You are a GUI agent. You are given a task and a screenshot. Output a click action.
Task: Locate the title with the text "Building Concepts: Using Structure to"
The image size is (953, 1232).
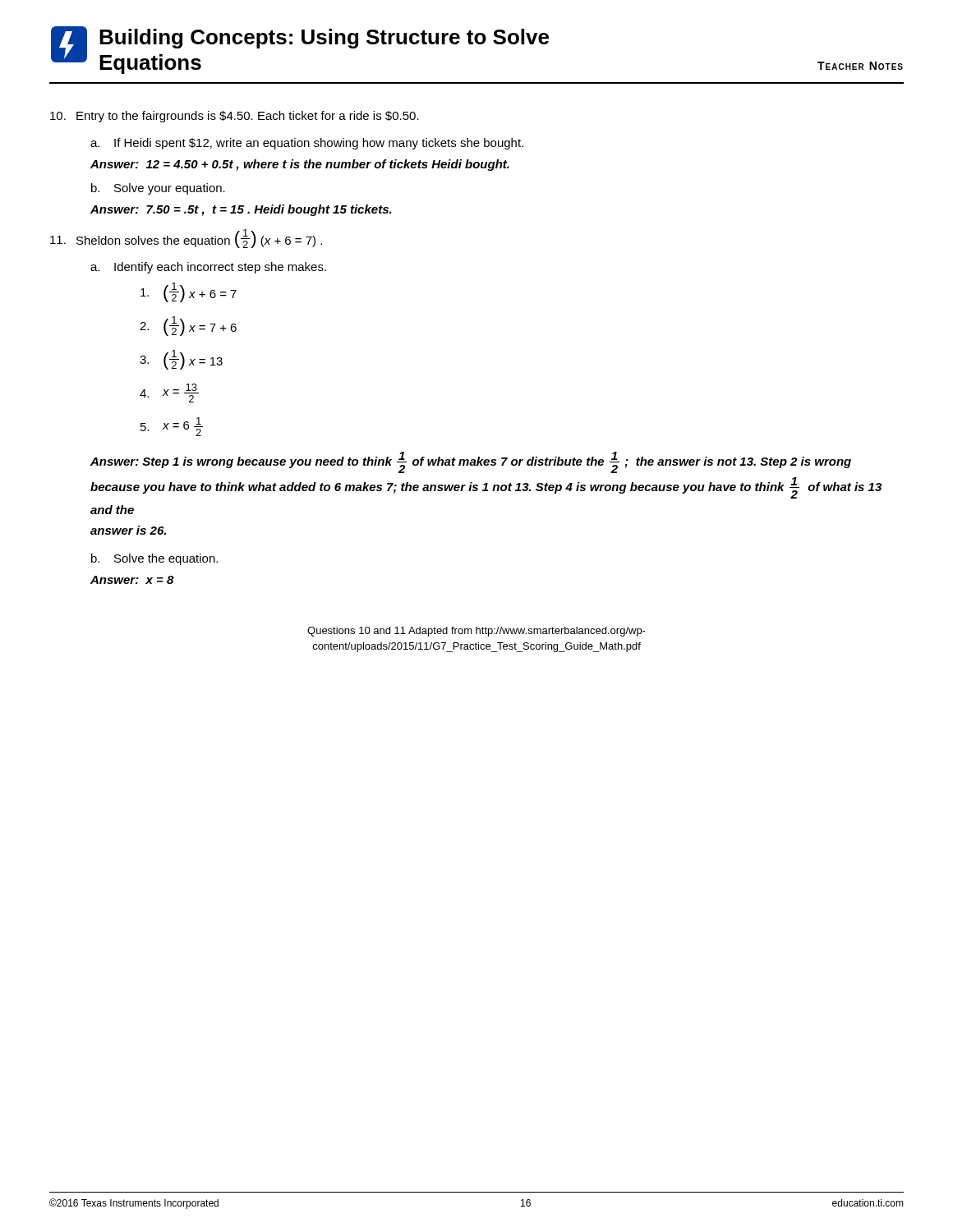point(476,50)
